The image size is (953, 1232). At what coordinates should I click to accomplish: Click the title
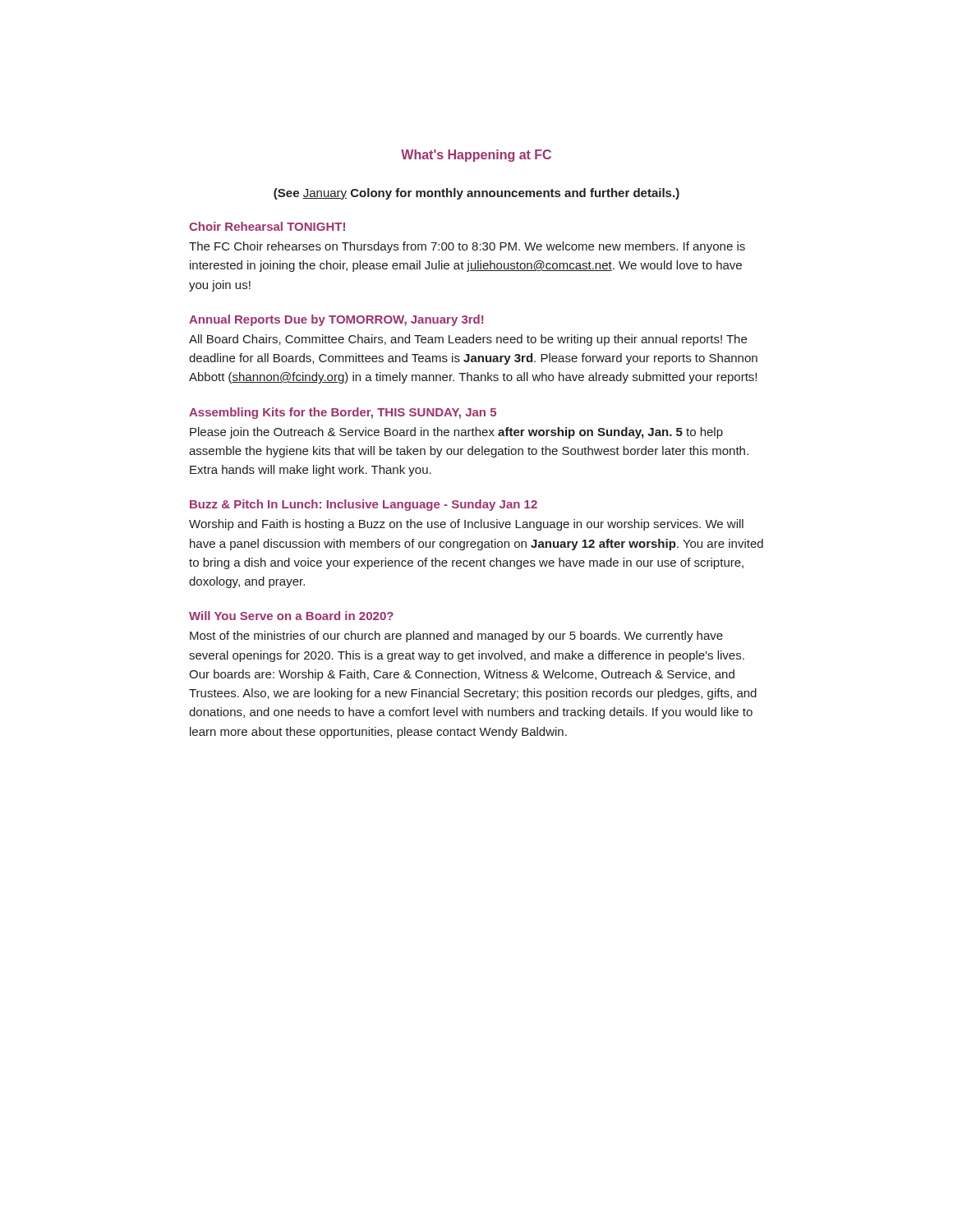(476, 155)
